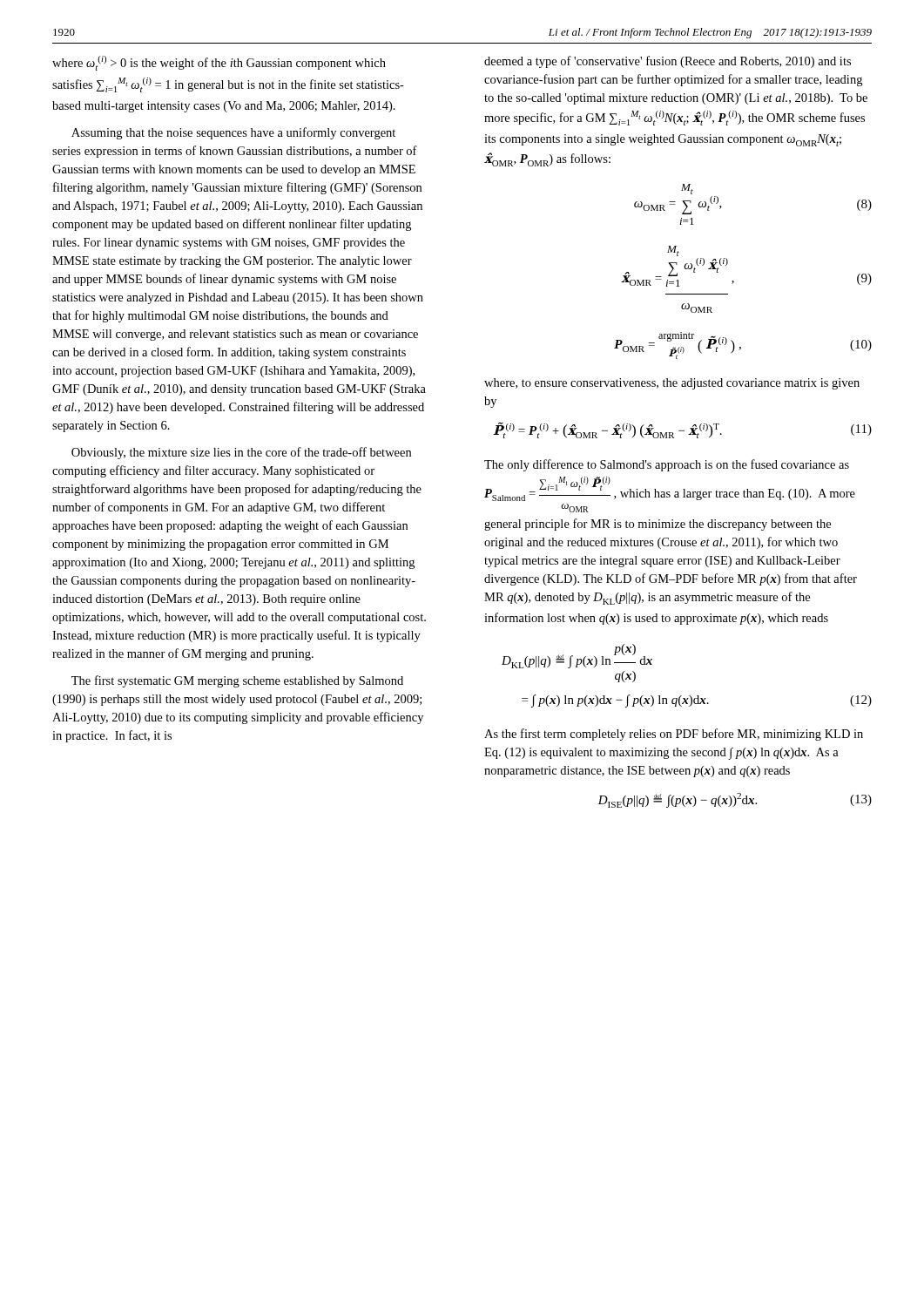Screen dimensions: 1307x924
Task: Click the formula that begins "POMR = argmintr P̃t(i) ( P̃t(i) ) ,"
Action: (743, 345)
